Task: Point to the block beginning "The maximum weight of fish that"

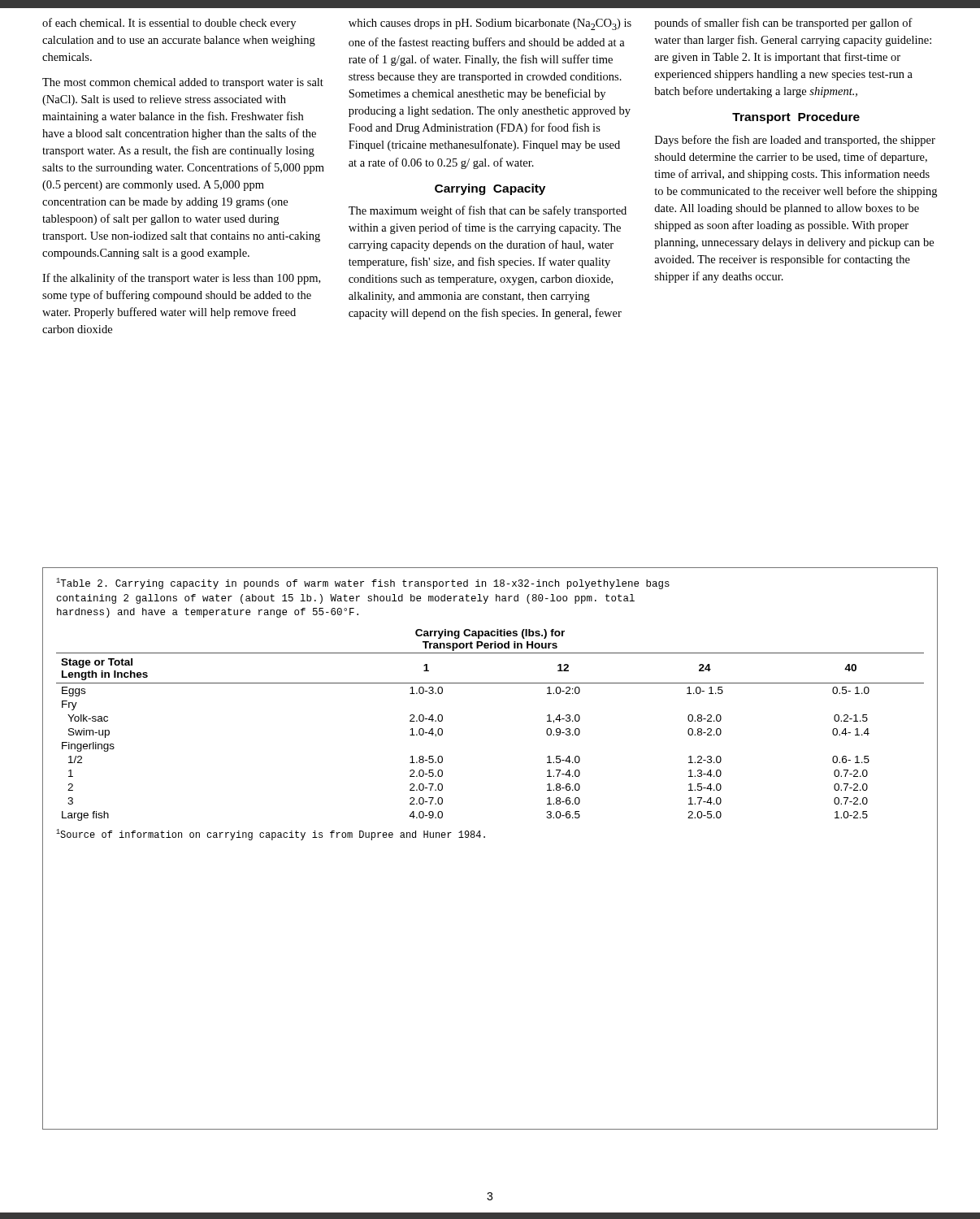Action: click(x=490, y=262)
